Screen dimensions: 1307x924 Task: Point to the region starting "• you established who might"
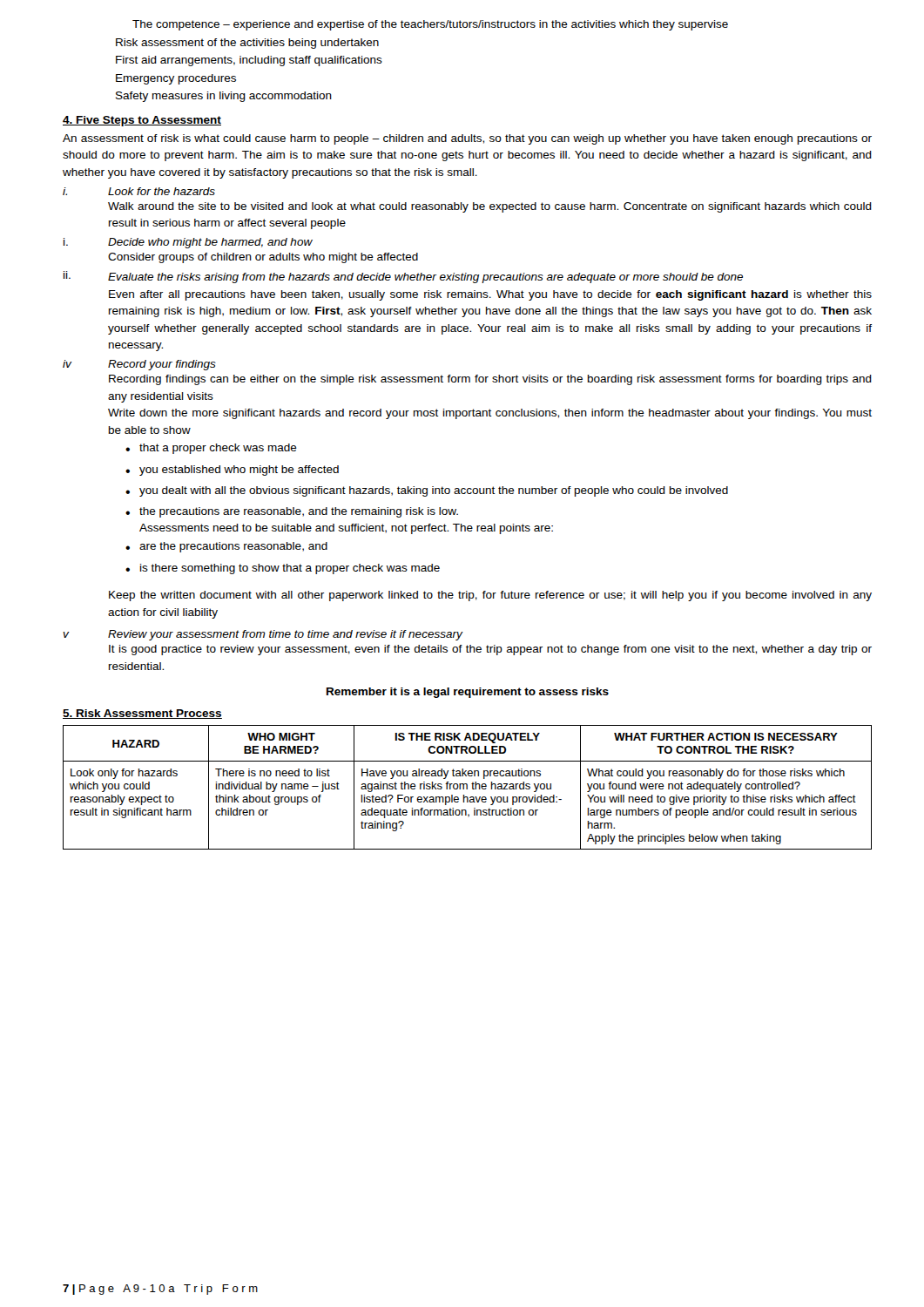coord(232,471)
